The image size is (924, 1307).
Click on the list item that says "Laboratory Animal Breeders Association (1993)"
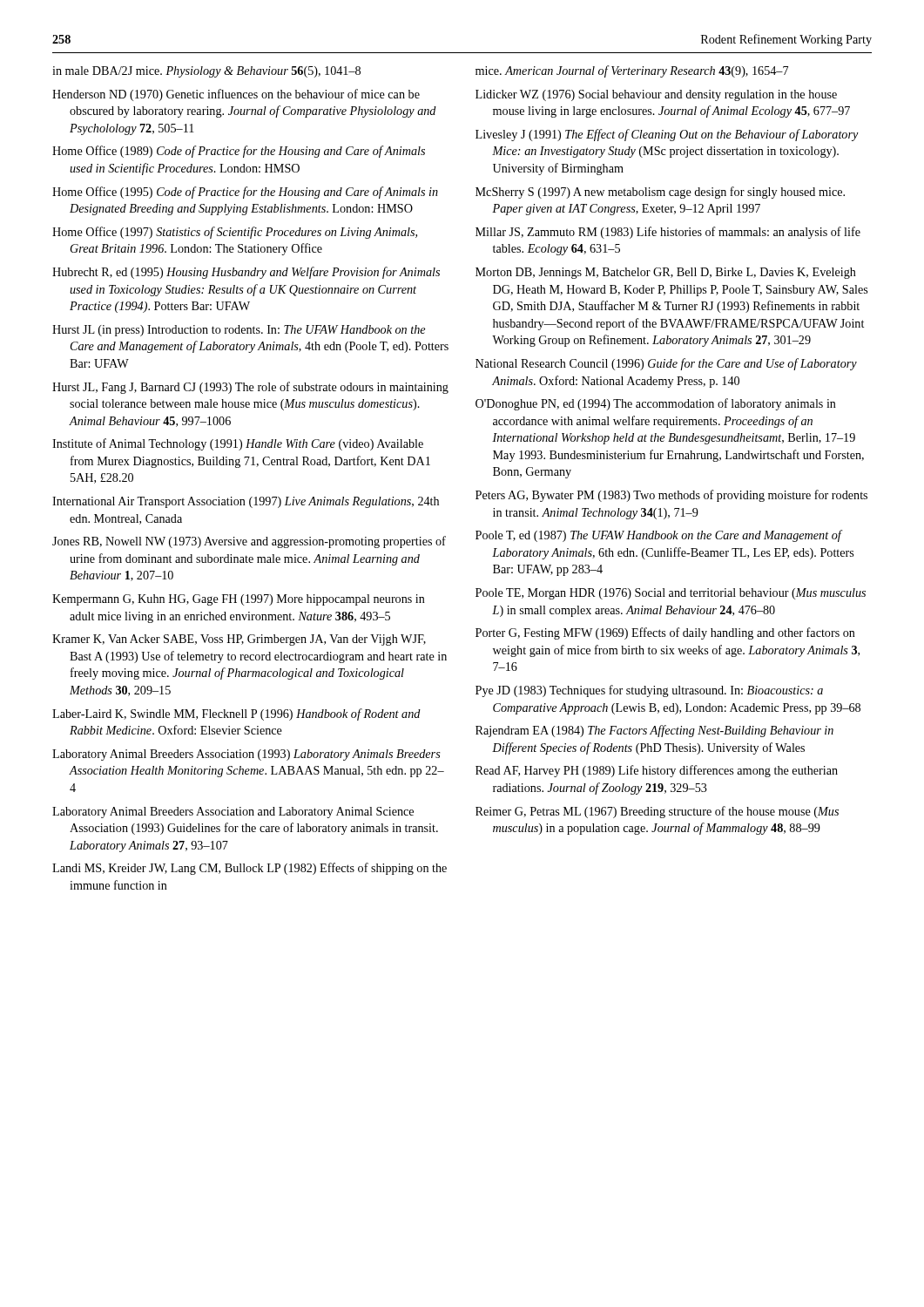point(248,771)
